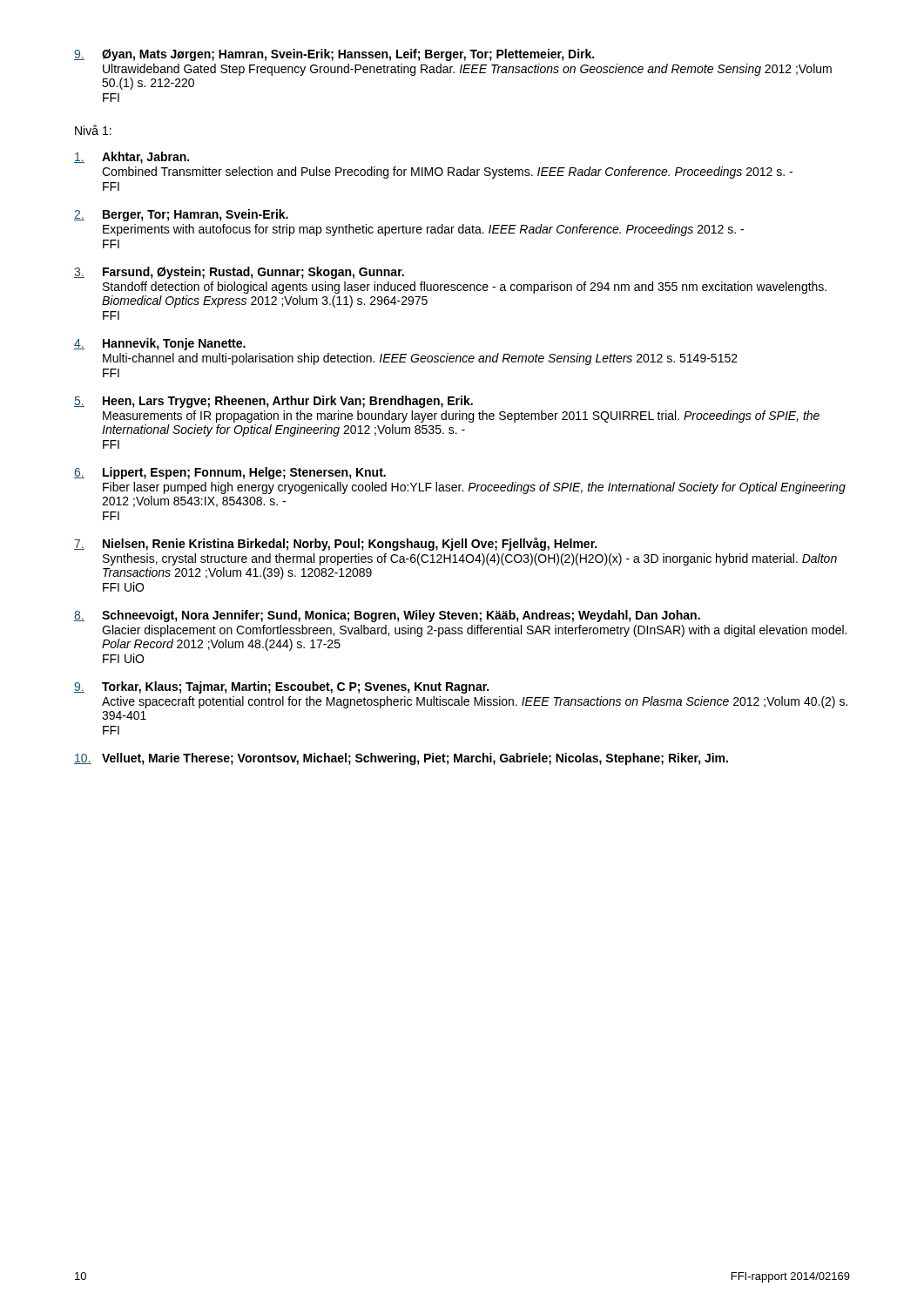The image size is (924, 1307).
Task: Click on the list item that says "4. Hannevik, Tonje Nanette. Multi-channel and multi-polarisation ship"
Action: 462,358
